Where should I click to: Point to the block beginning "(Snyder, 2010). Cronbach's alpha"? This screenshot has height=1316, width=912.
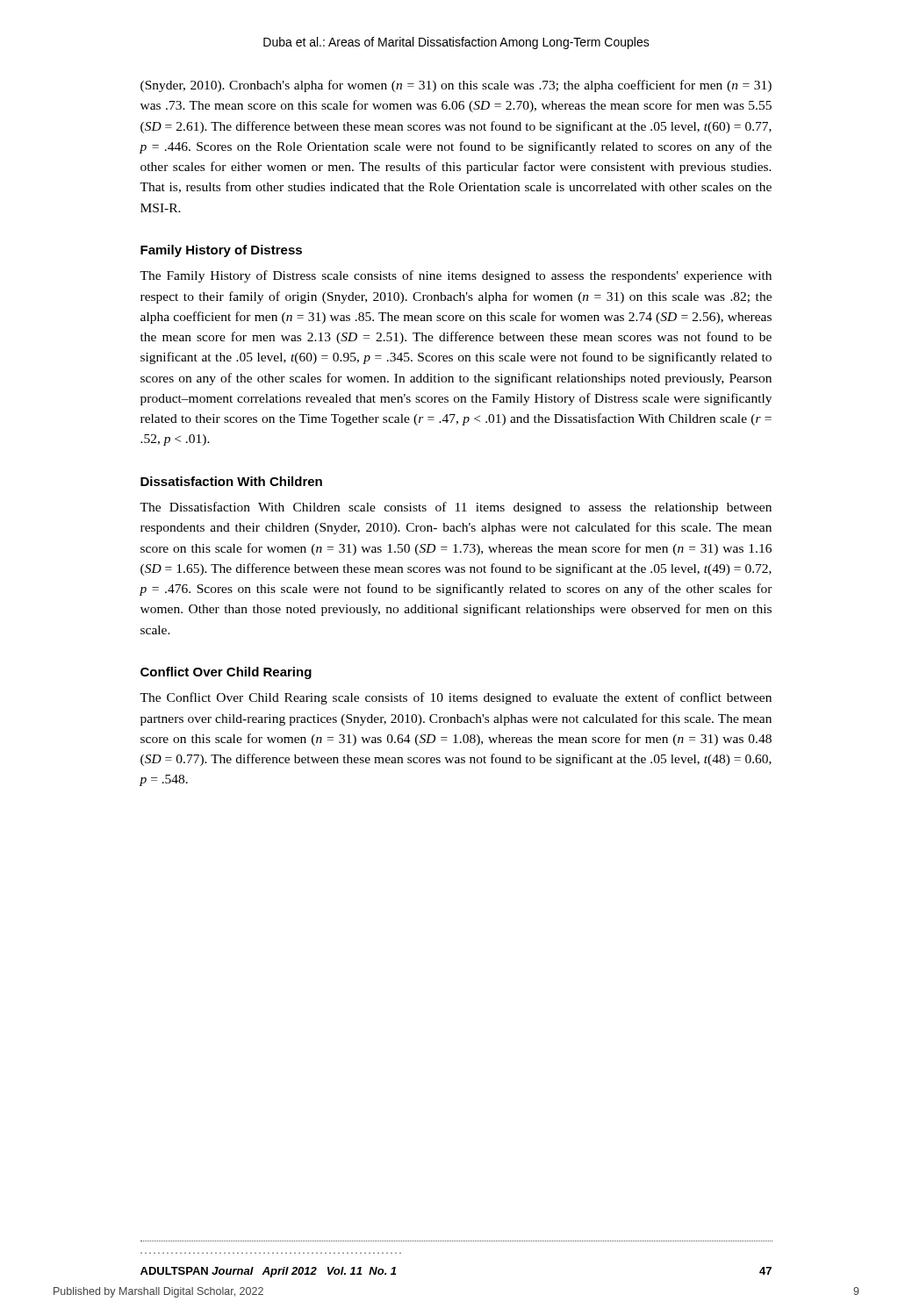(x=456, y=146)
